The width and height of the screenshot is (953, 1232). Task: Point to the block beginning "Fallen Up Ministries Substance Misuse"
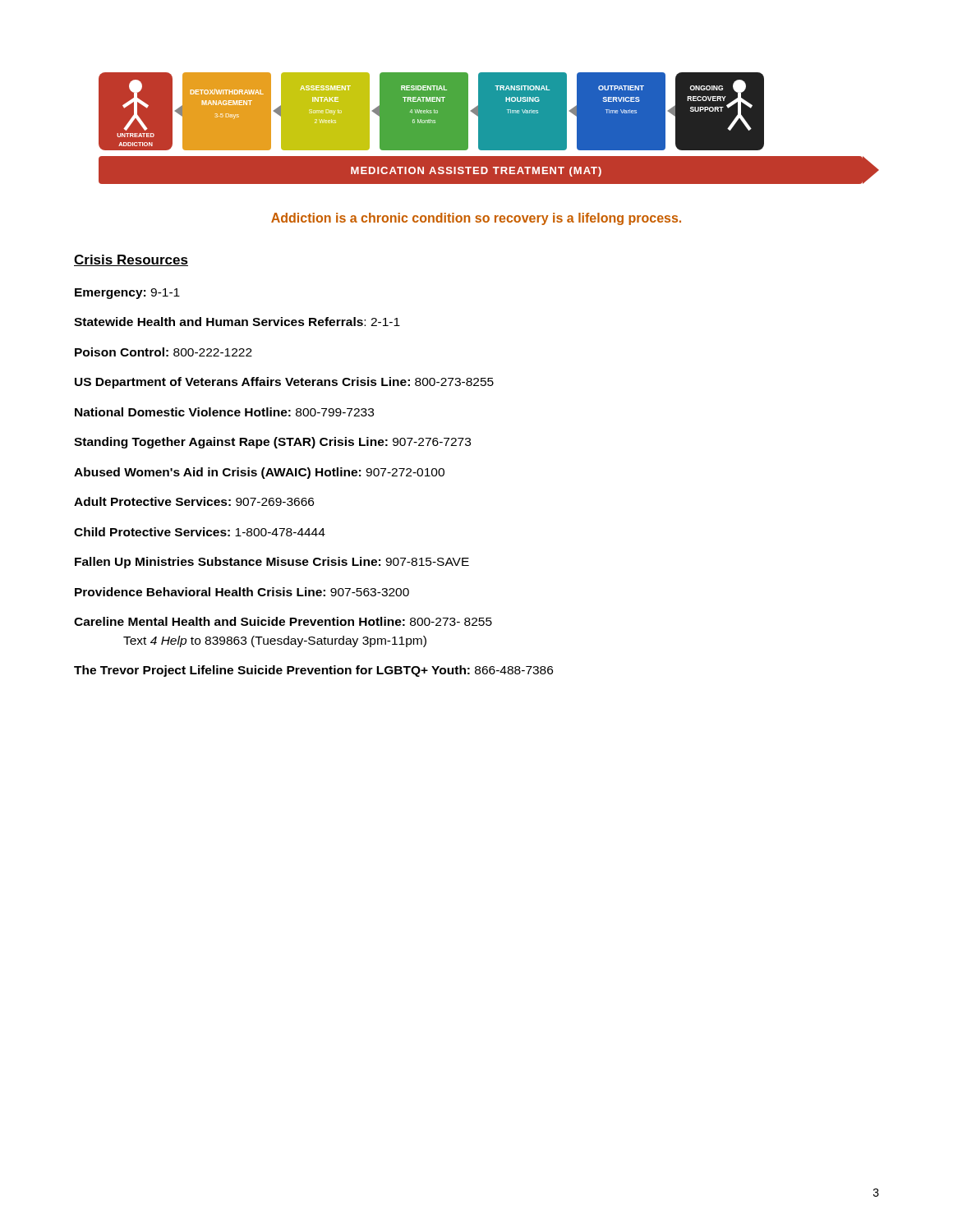tap(272, 562)
